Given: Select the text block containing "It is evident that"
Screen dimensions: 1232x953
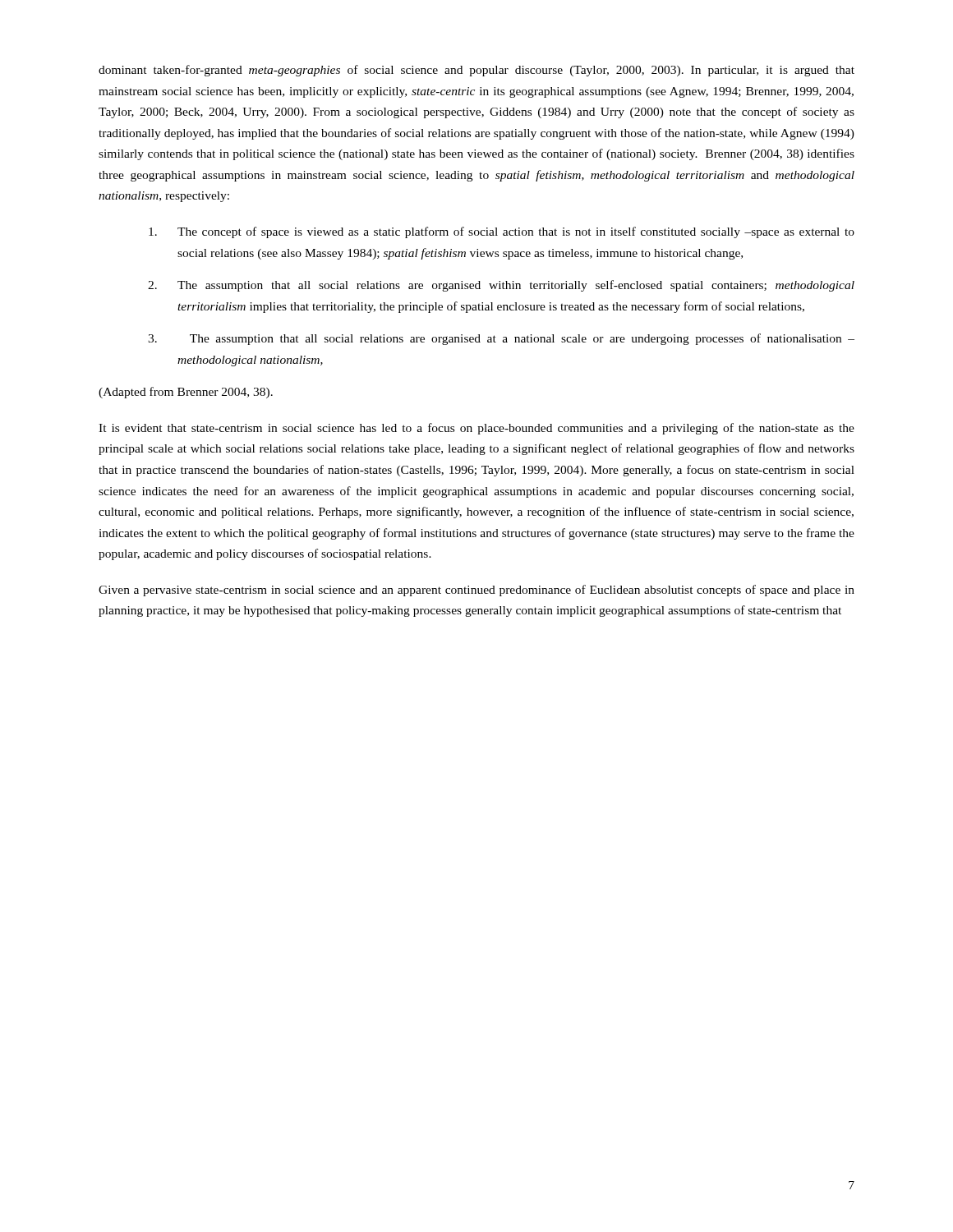Looking at the screenshot, I should [x=476, y=490].
